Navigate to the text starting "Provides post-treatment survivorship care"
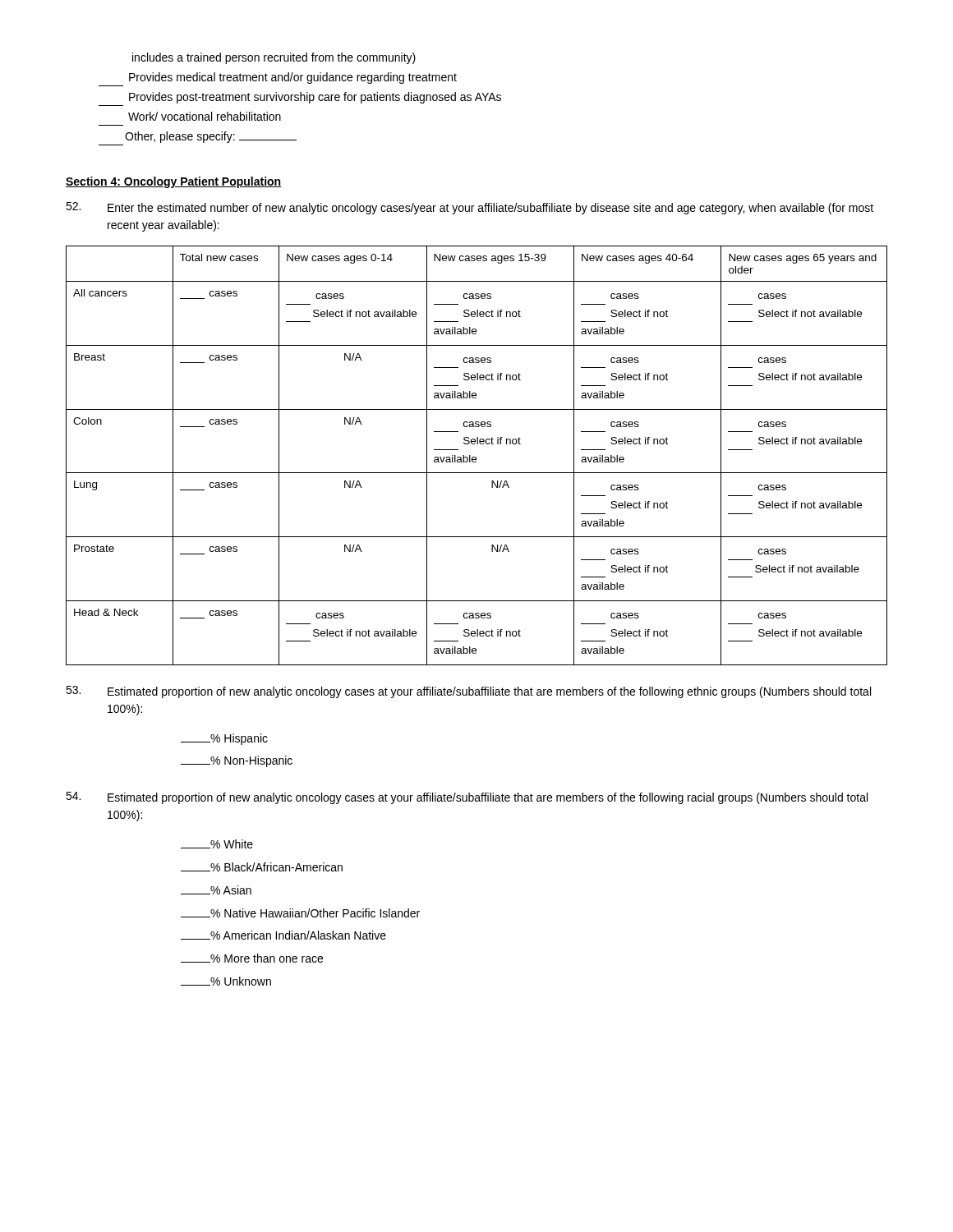Screen dimensions: 1232x953 click(300, 98)
